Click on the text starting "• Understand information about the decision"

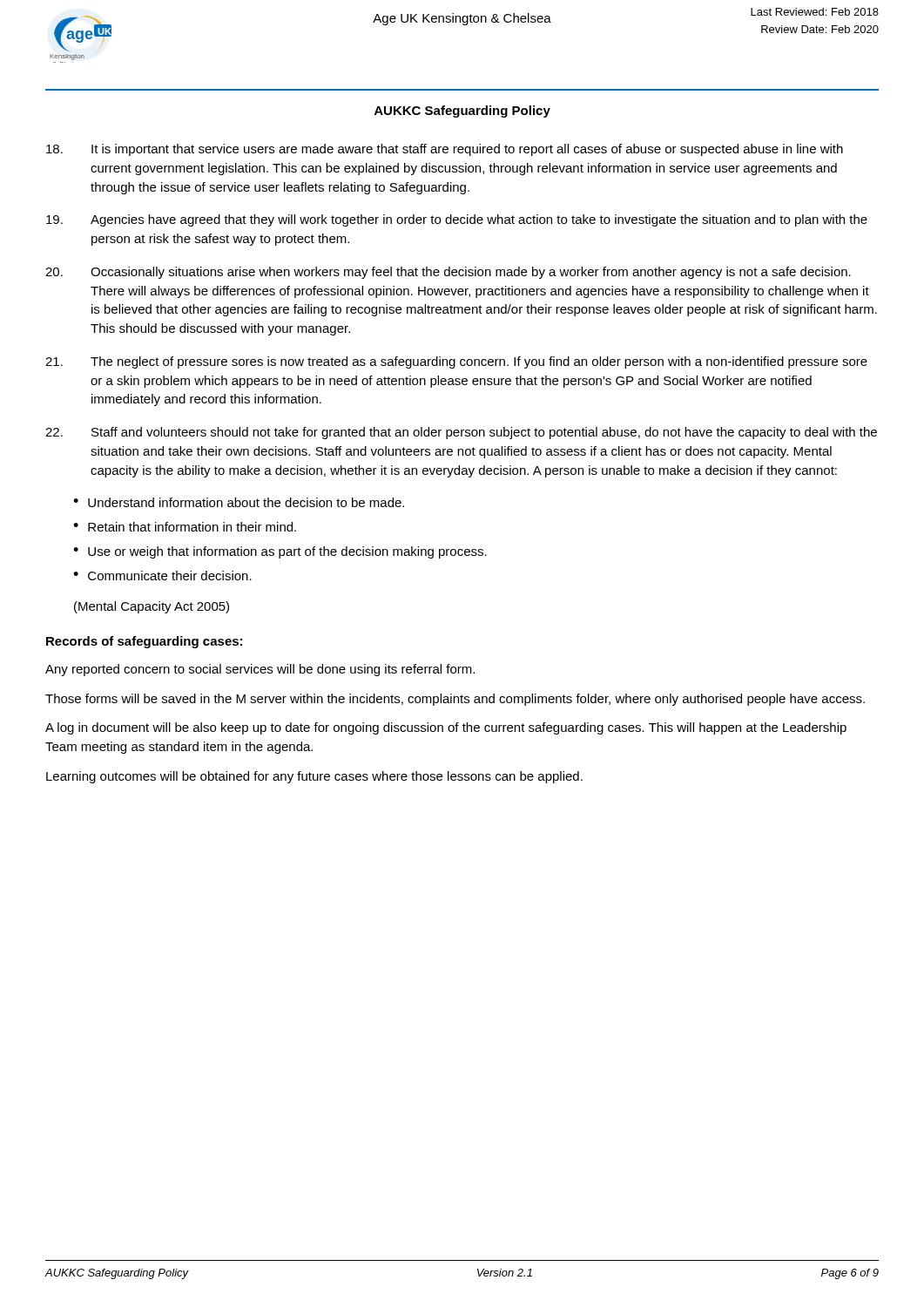239,503
